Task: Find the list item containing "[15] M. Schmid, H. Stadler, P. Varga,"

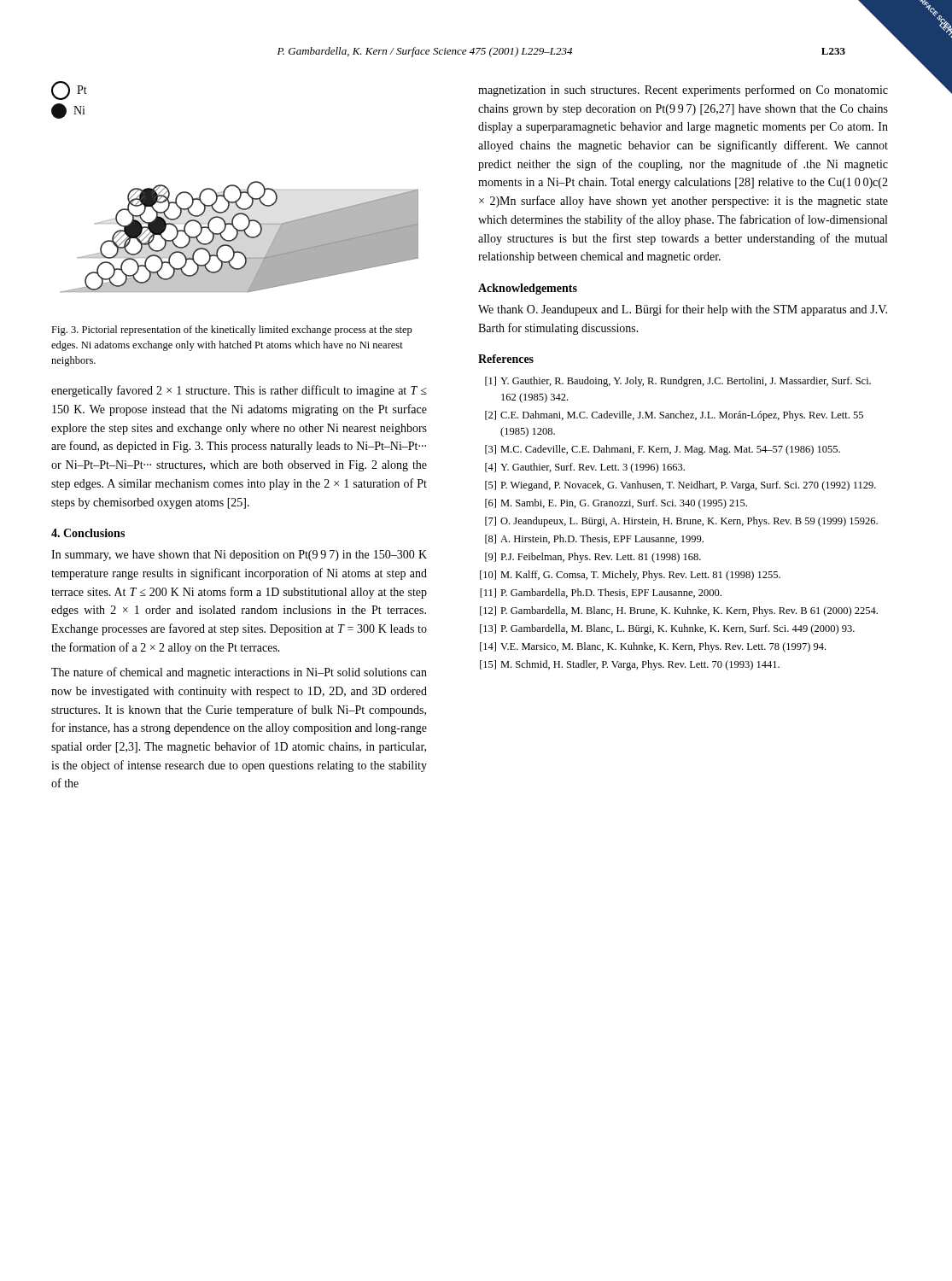Action: coord(629,665)
